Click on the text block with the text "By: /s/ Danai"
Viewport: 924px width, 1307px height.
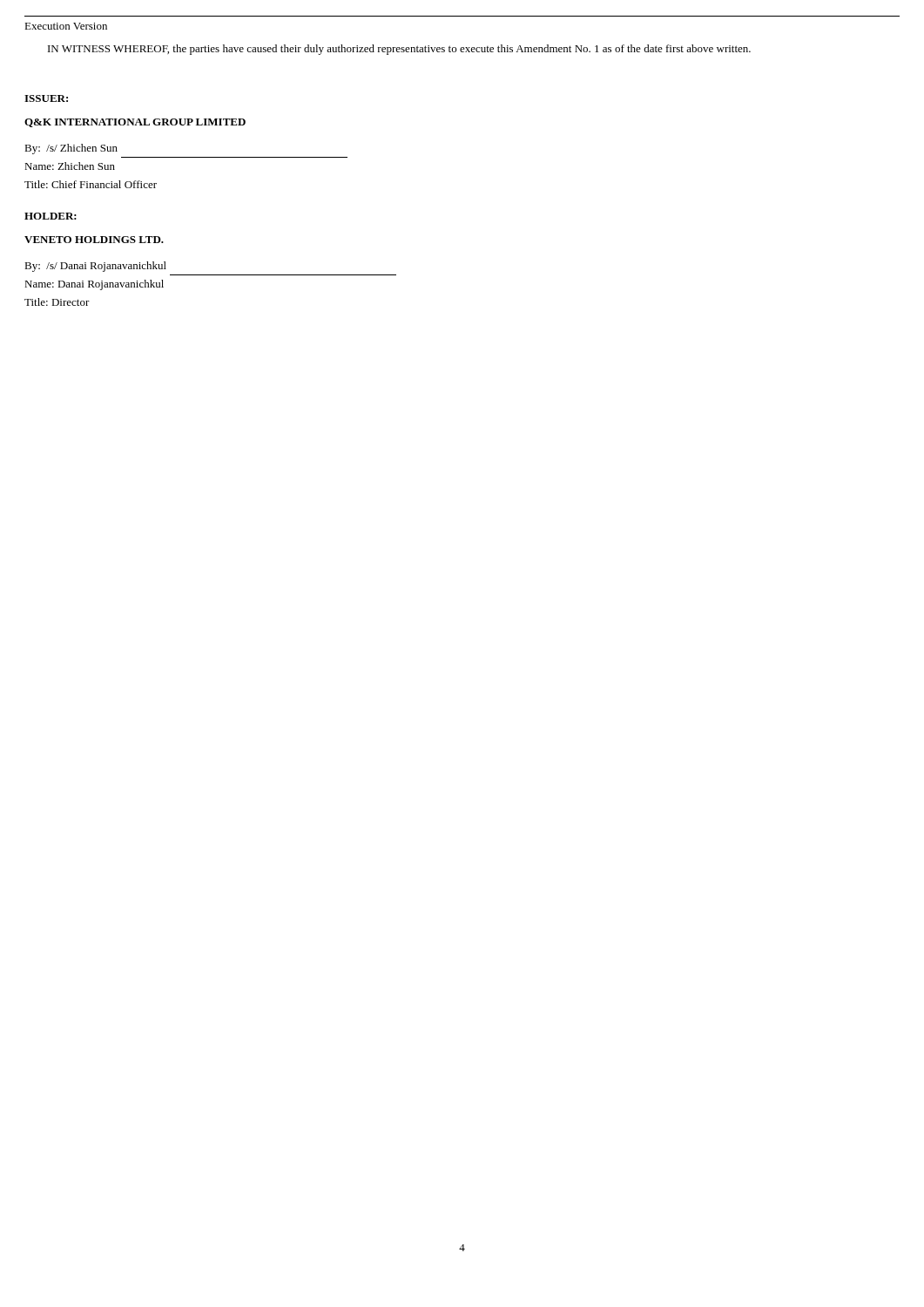[210, 283]
